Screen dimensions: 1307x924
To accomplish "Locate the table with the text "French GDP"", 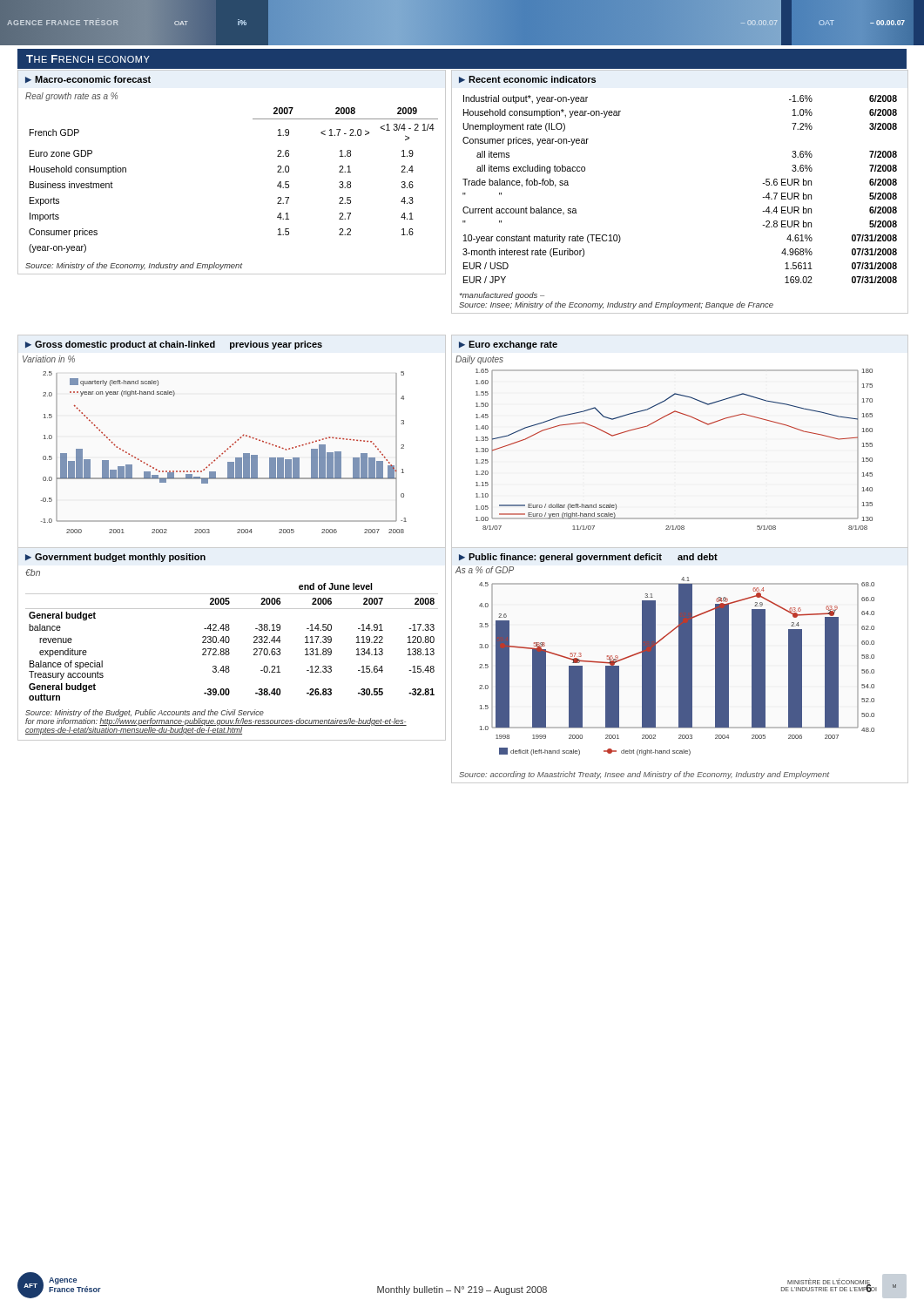I will tap(232, 172).
